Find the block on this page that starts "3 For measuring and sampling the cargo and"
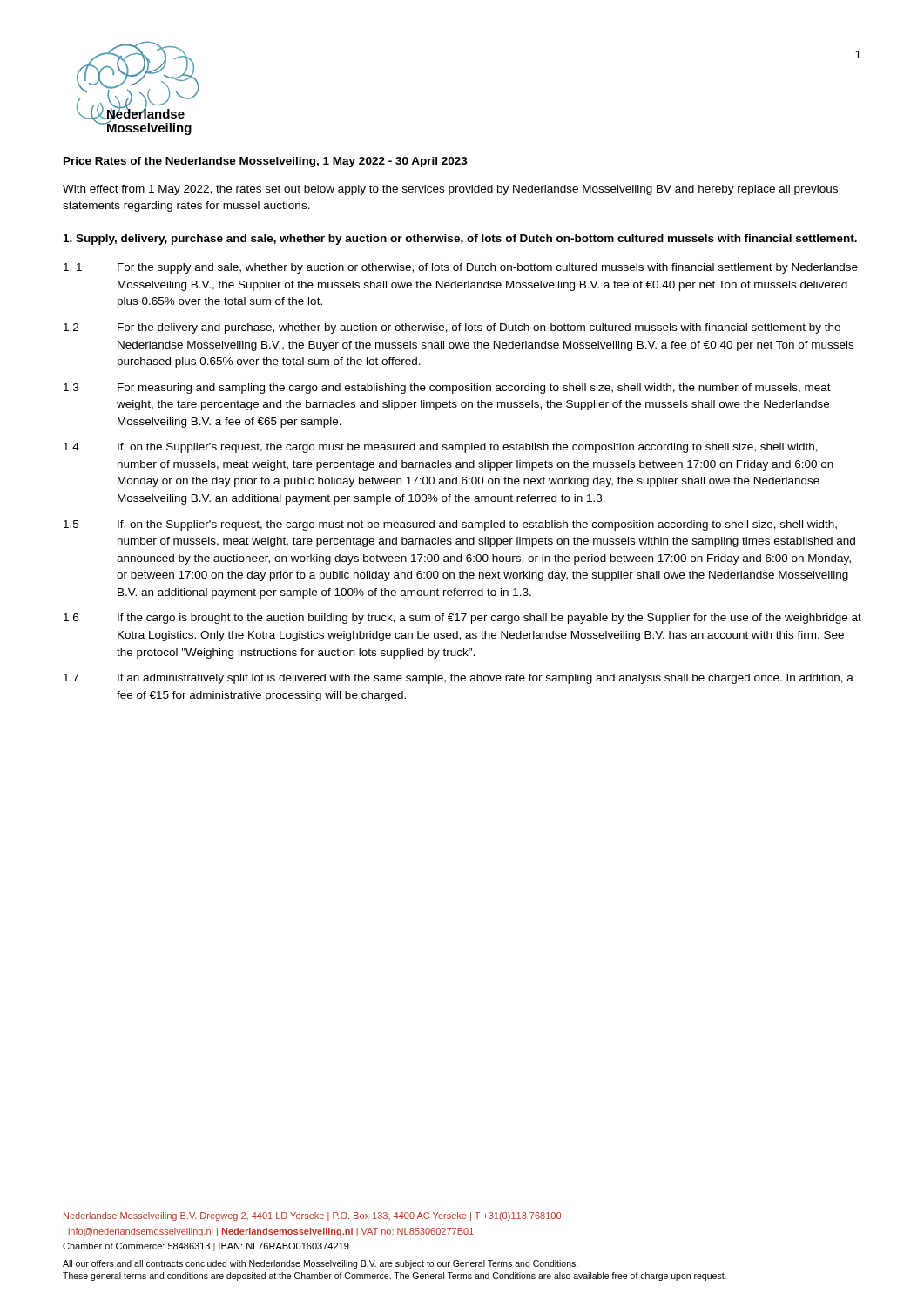The image size is (924, 1307). coord(462,404)
